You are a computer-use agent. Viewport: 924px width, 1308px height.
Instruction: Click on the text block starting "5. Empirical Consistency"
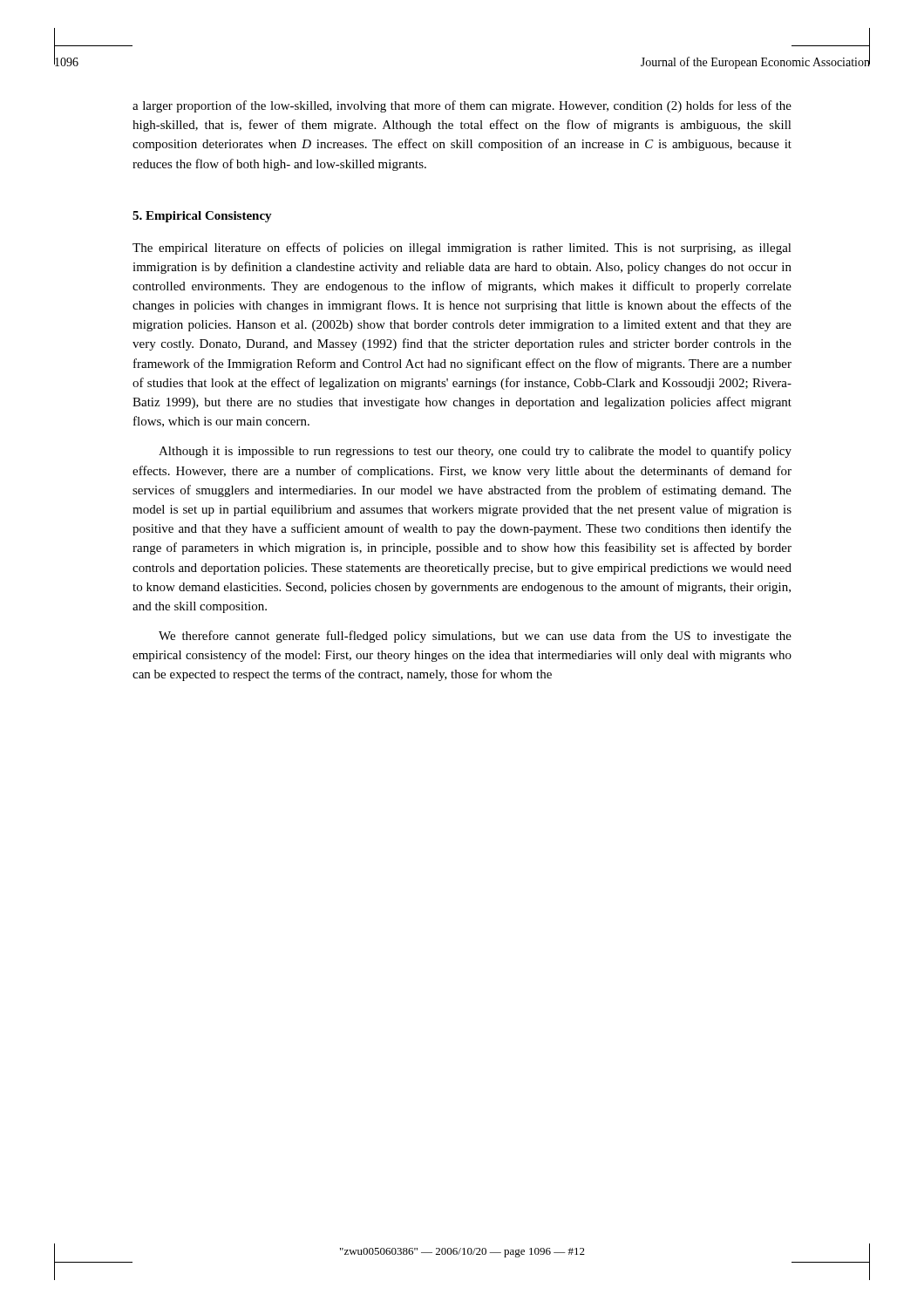pos(202,215)
